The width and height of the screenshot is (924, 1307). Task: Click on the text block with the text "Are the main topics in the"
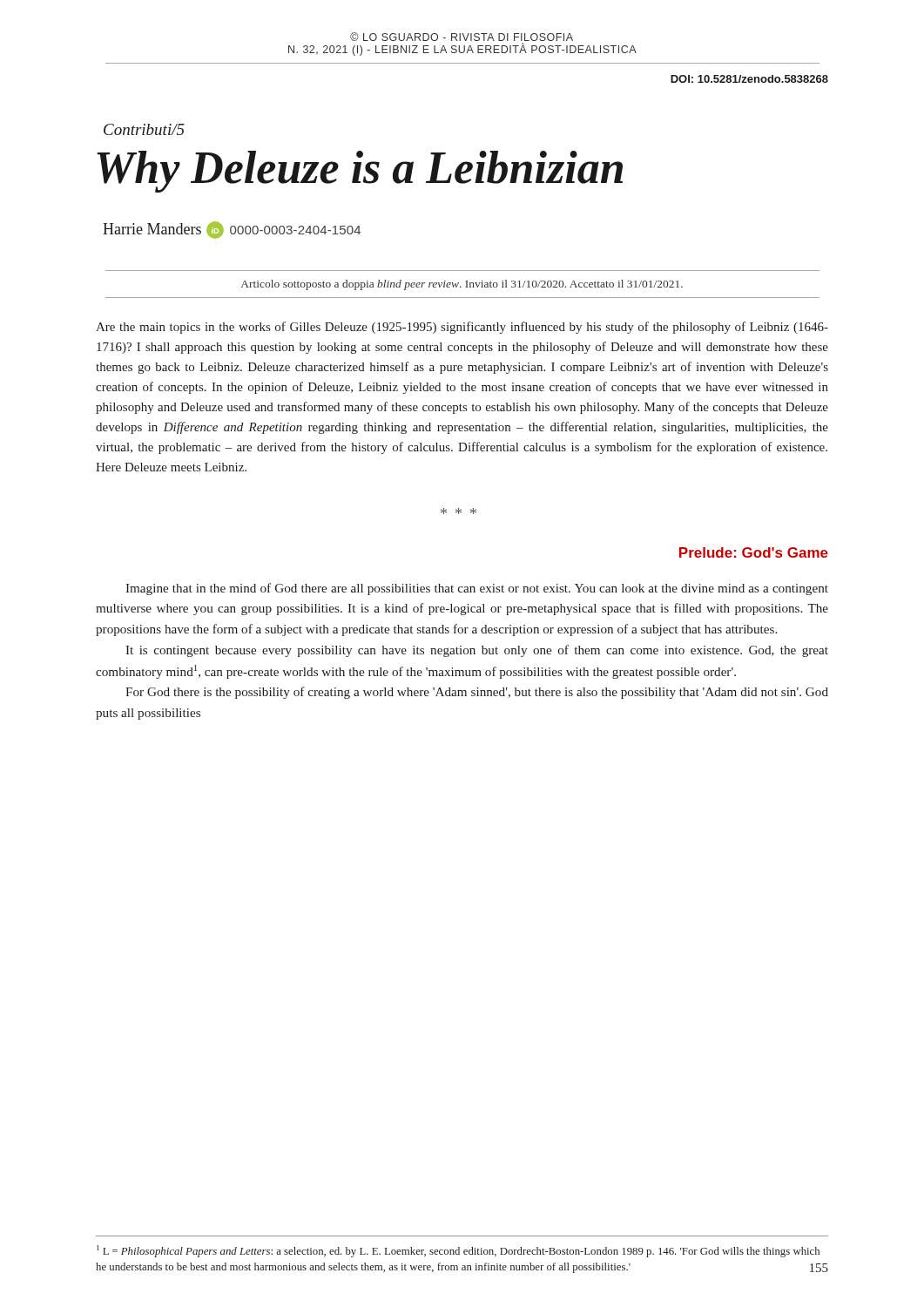[462, 397]
